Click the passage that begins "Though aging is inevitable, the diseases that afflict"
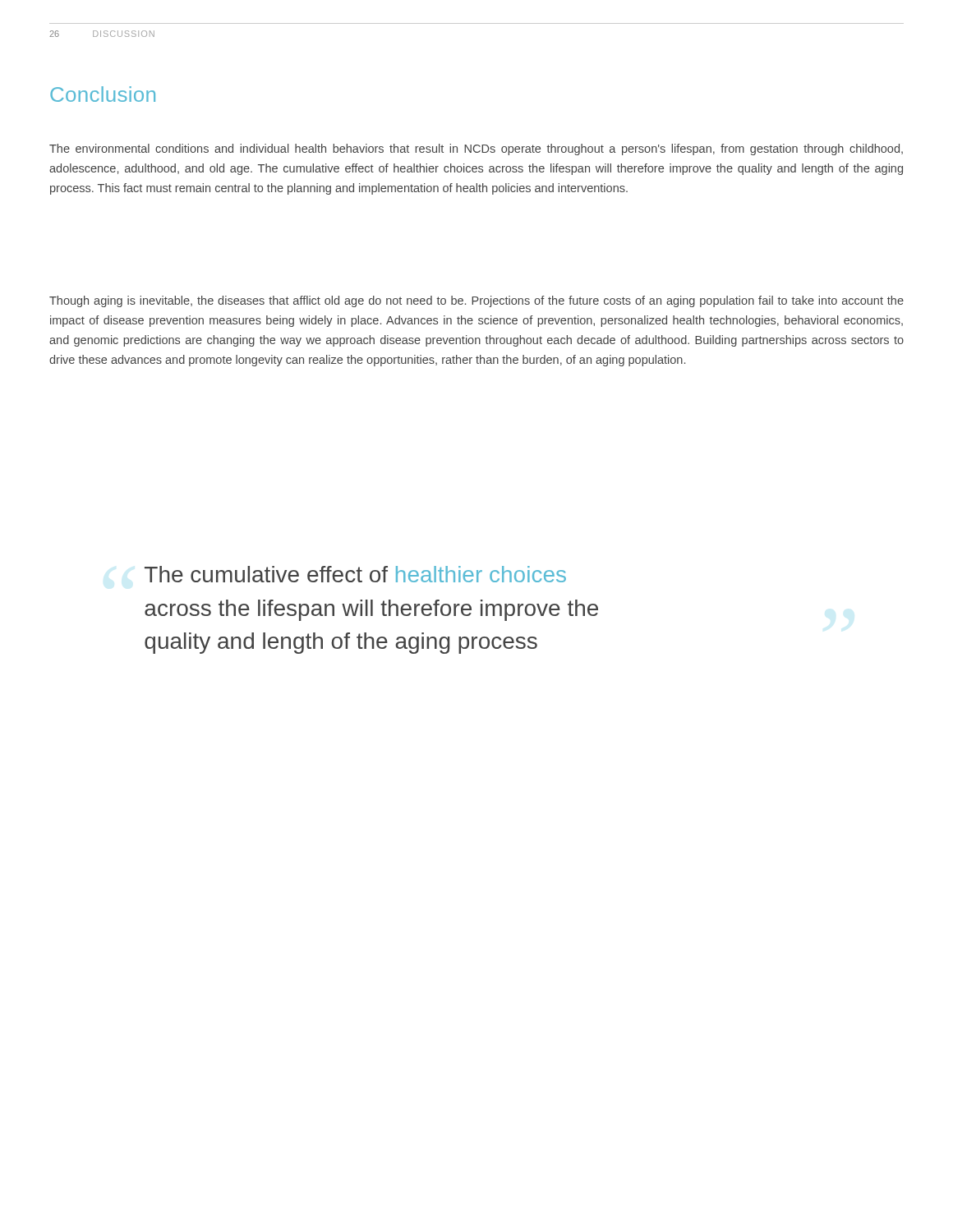953x1232 pixels. (476, 330)
